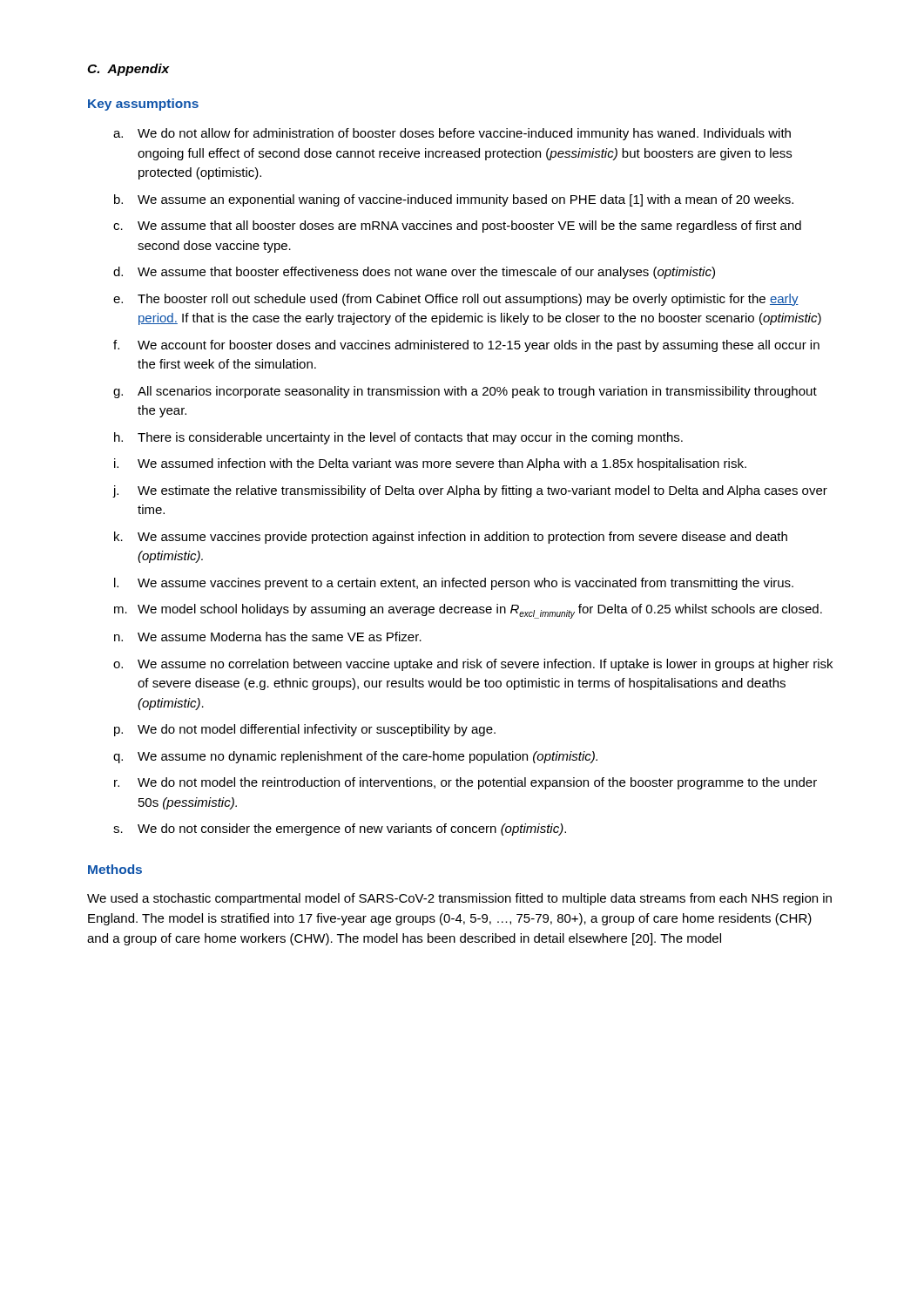
Task: Locate the passage starting "l. We assume"
Action: coord(475,583)
